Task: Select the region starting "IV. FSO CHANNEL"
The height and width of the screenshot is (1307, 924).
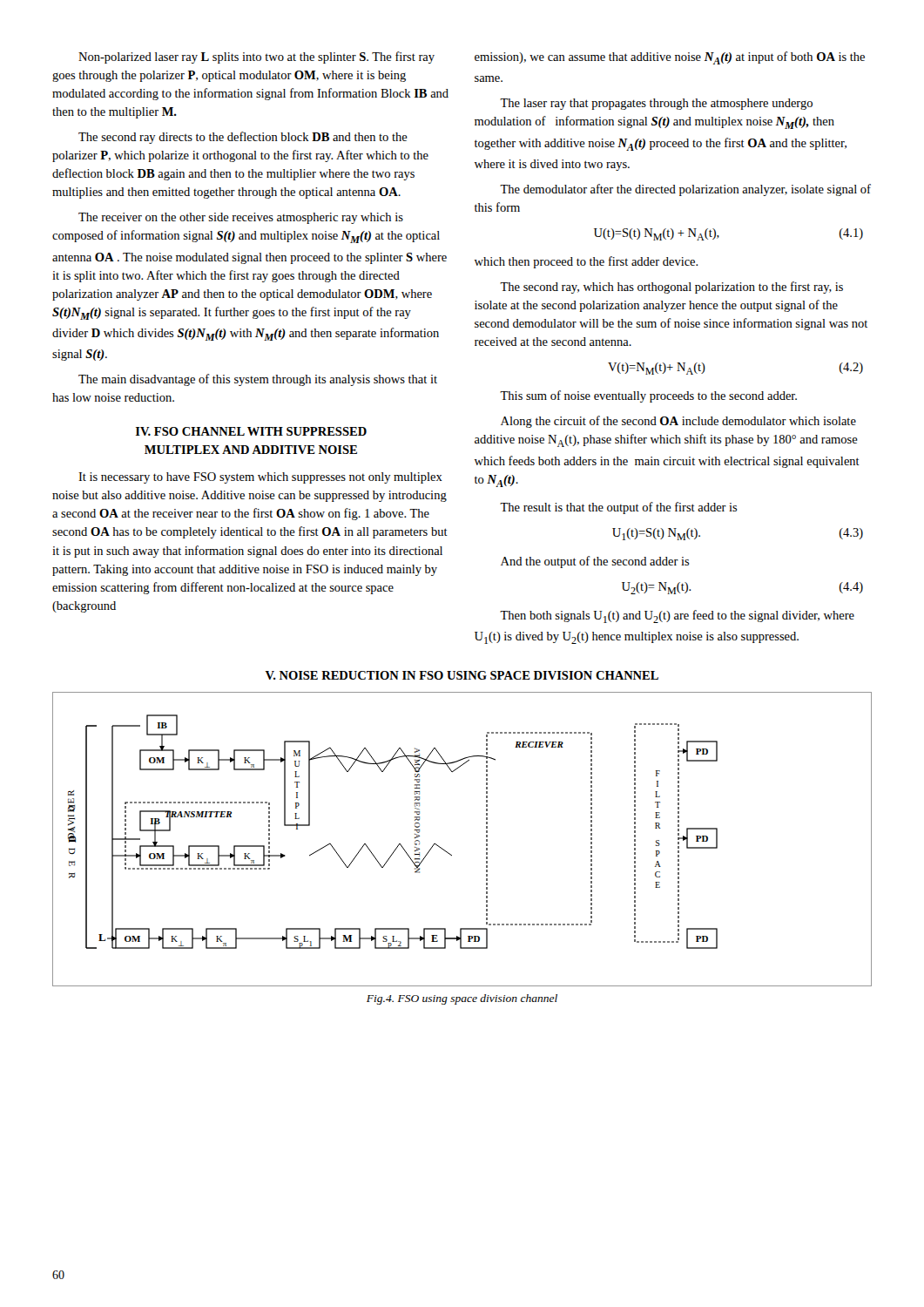Action: [251, 441]
